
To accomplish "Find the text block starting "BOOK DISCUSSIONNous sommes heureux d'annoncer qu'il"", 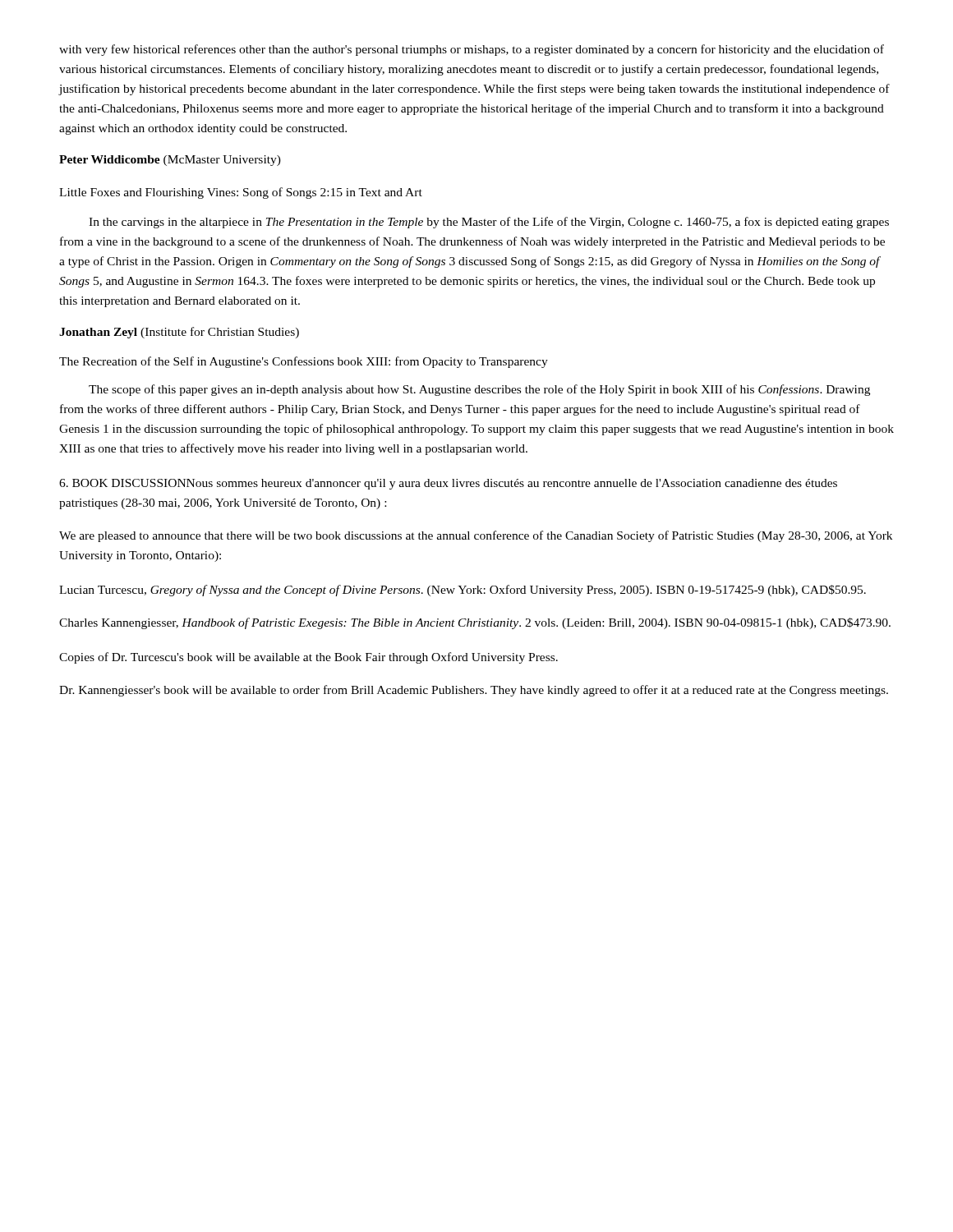I will (x=476, y=493).
